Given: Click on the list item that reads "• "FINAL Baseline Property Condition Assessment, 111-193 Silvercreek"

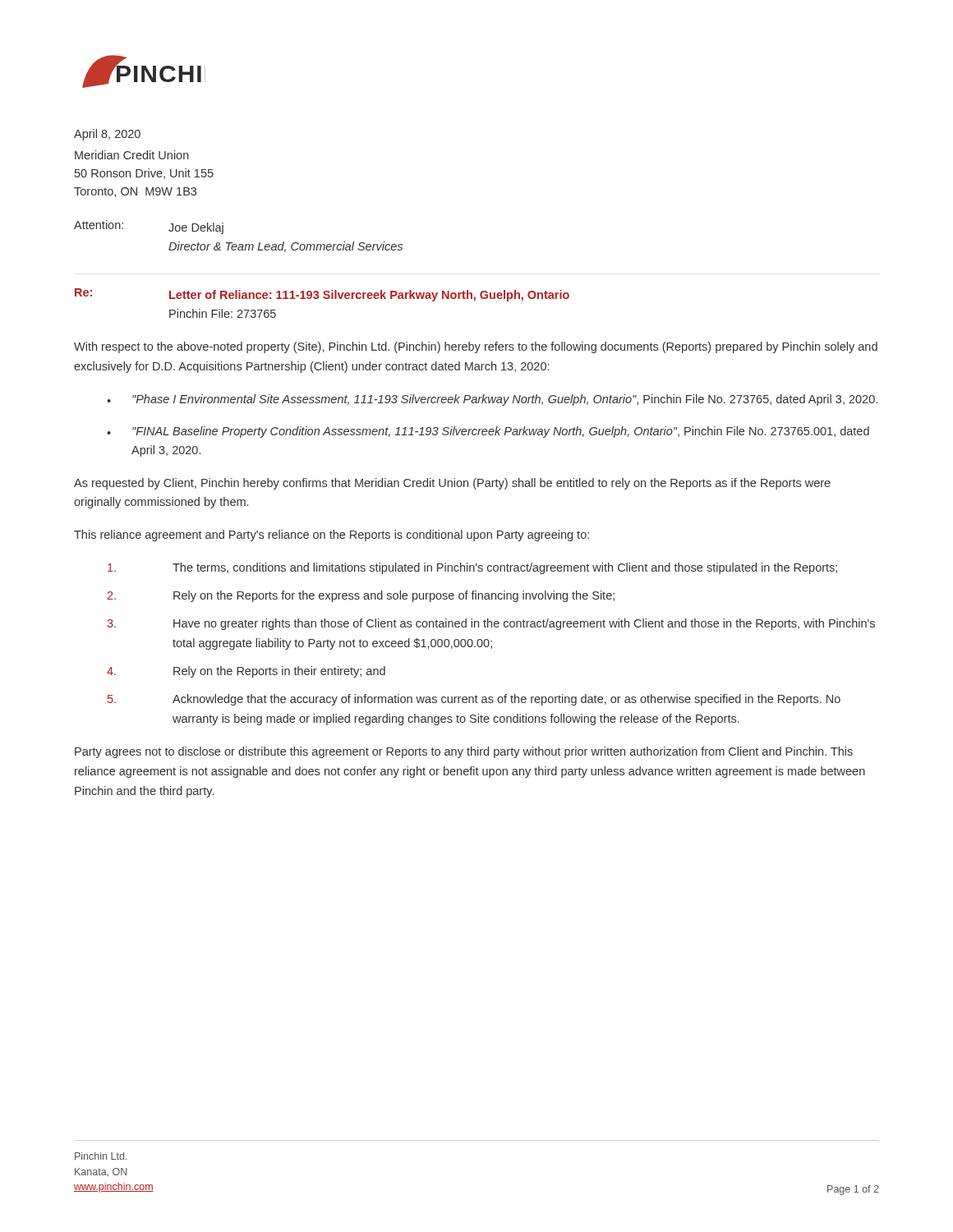Looking at the screenshot, I should coord(493,441).
